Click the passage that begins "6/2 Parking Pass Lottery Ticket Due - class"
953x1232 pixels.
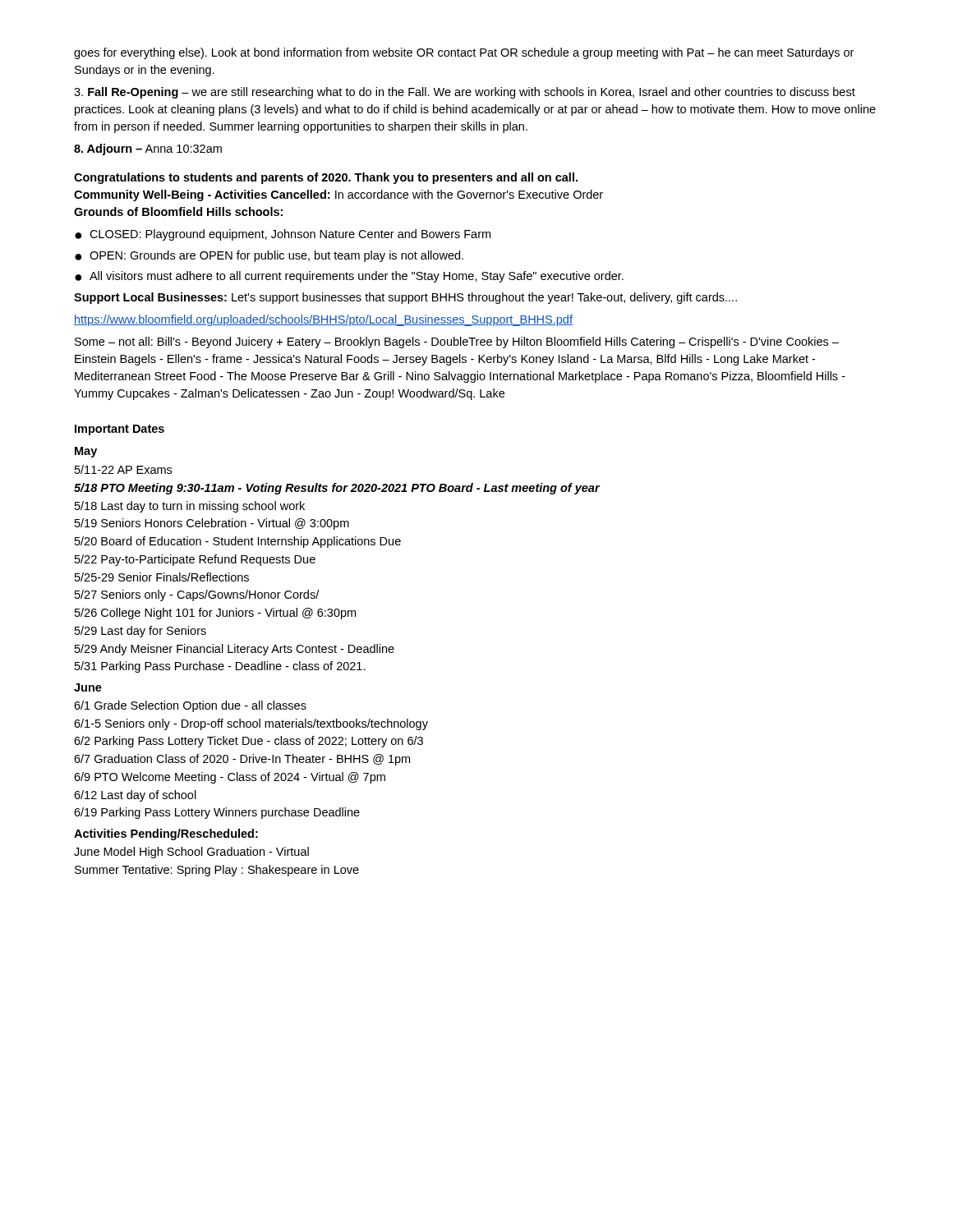click(x=249, y=741)
